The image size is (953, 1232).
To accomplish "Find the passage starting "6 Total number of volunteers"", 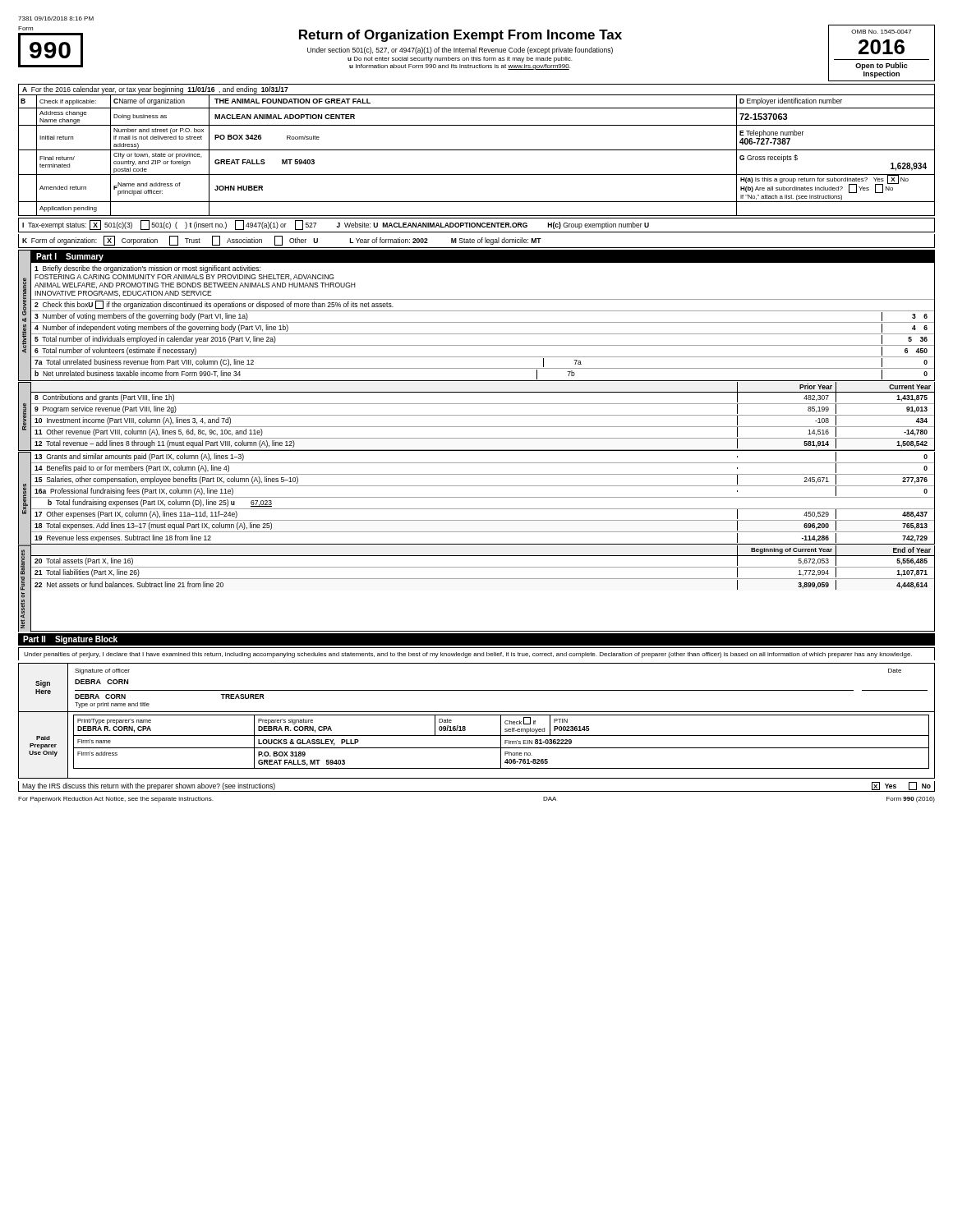I will click(x=483, y=351).
